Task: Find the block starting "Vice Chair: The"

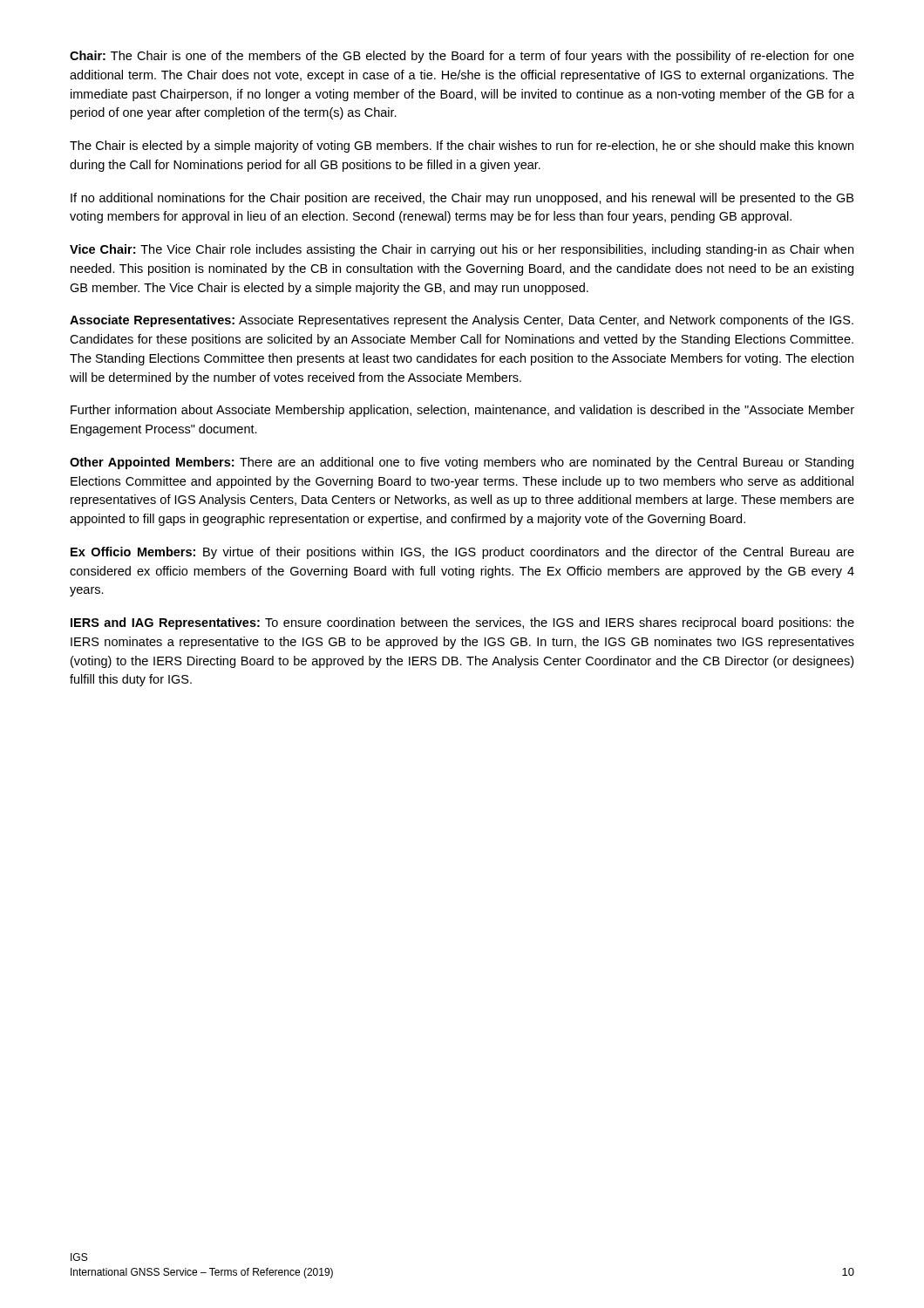Action: [x=462, y=268]
